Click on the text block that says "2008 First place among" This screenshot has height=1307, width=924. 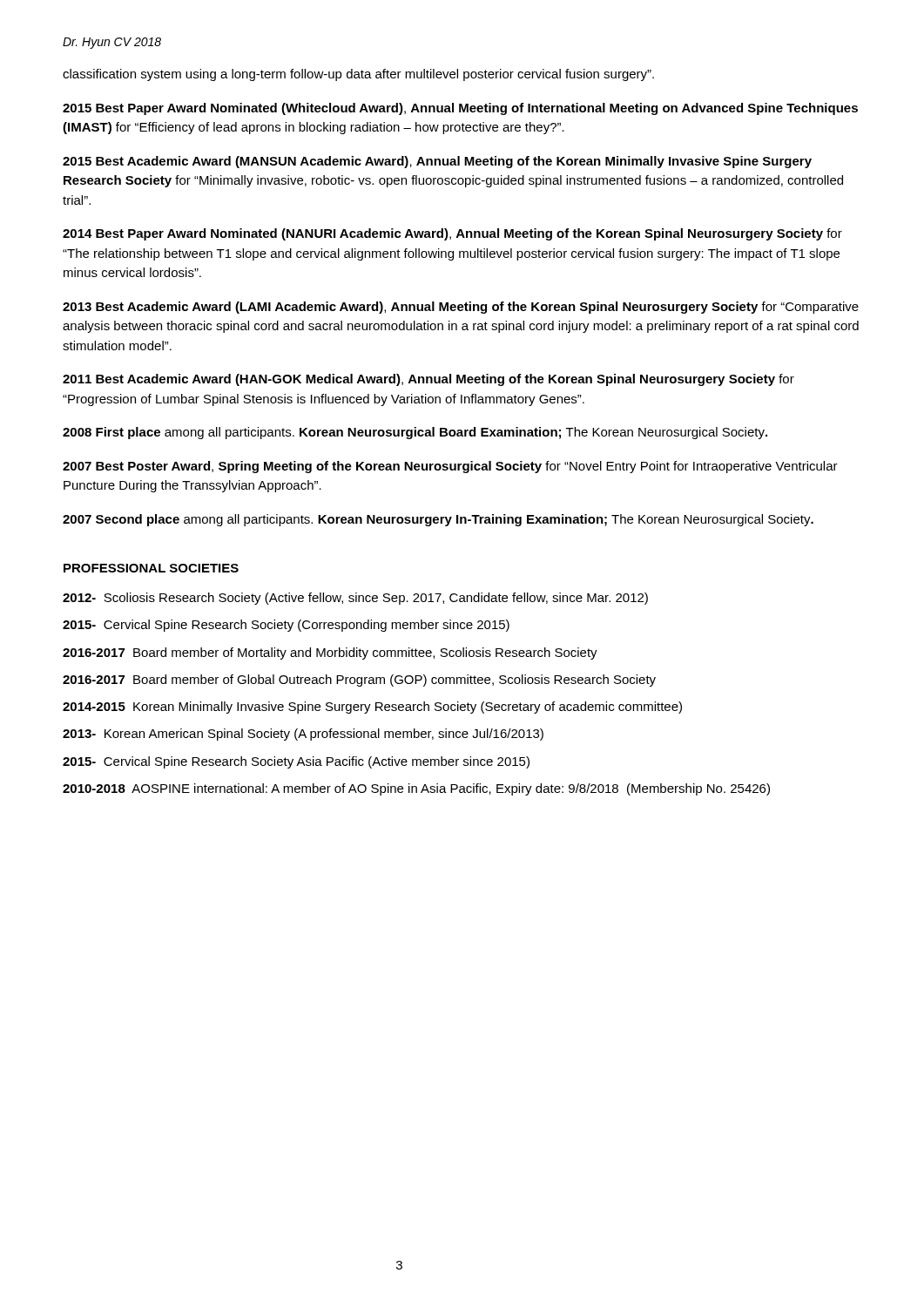(x=415, y=432)
